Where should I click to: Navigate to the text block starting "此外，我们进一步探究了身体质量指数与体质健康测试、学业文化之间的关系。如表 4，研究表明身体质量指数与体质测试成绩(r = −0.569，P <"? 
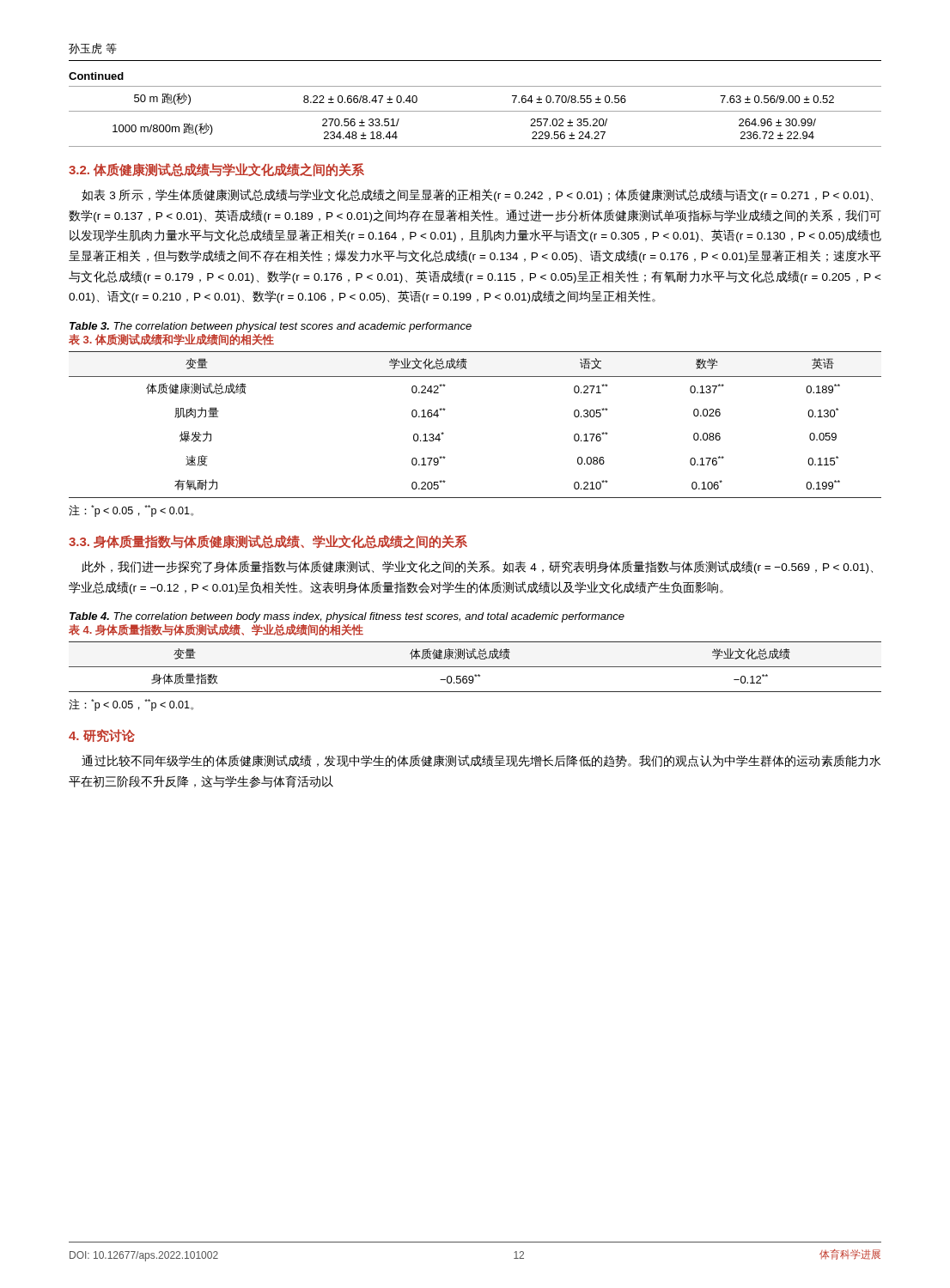pyautogui.click(x=475, y=577)
